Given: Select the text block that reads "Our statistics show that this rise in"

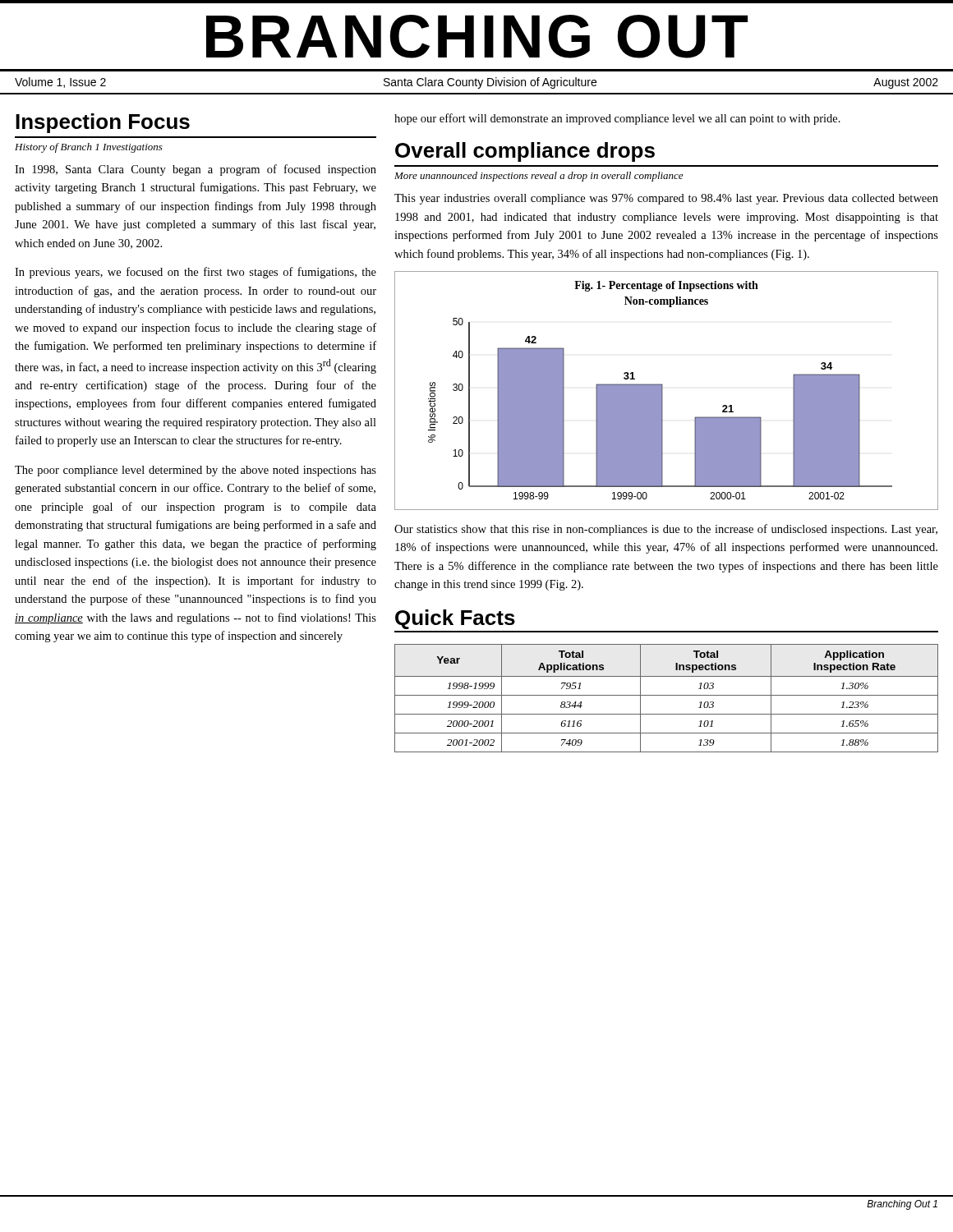Looking at the screenshot, I should (x=666, y=556).
